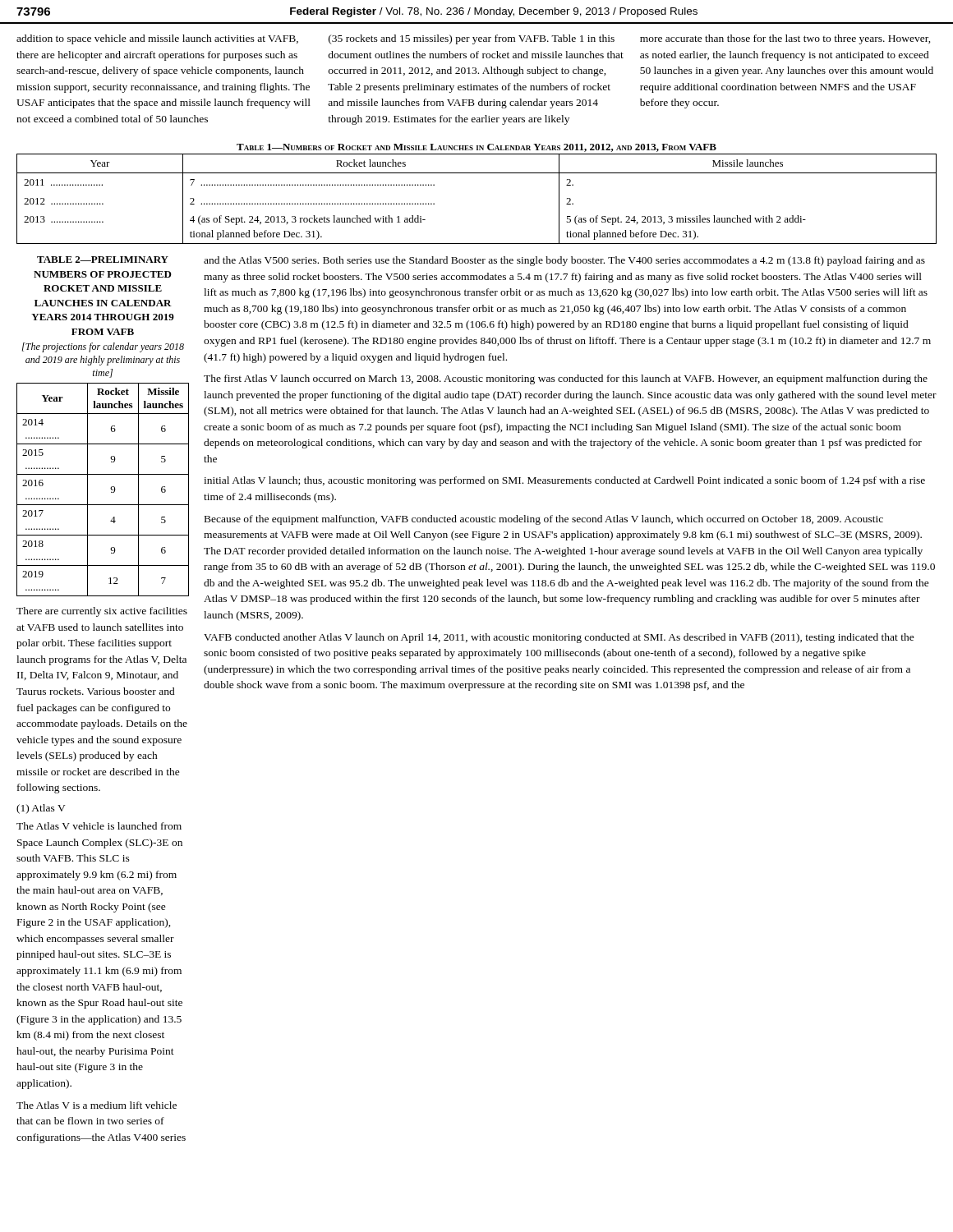Image resolution: width=953 pixels, height=1232 pixels.
Task: Locate the region starting "The Atlas V vehicle"
Action: pos(103,982)
